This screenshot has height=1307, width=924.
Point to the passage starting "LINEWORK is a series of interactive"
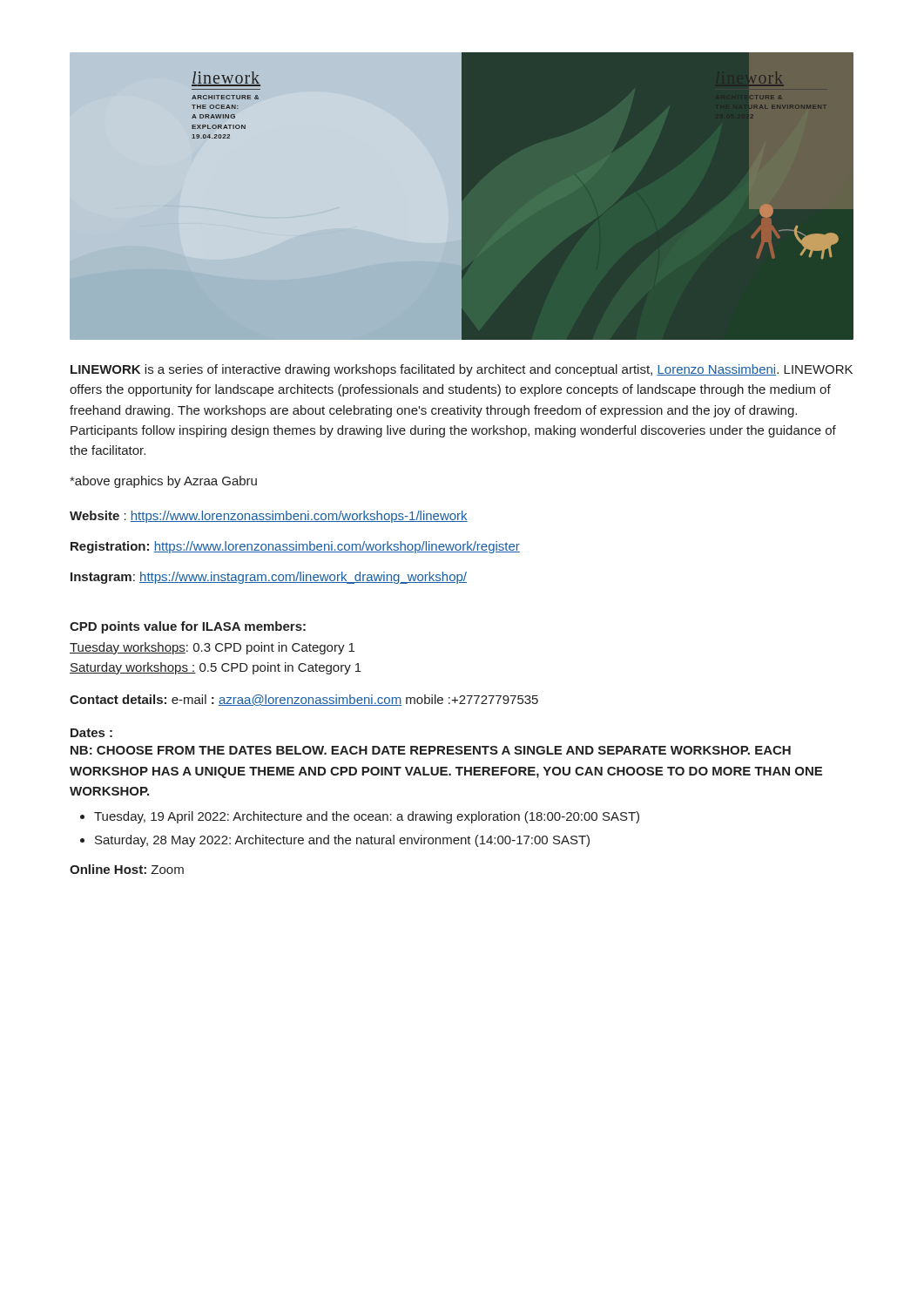click(x=461, y=410)
